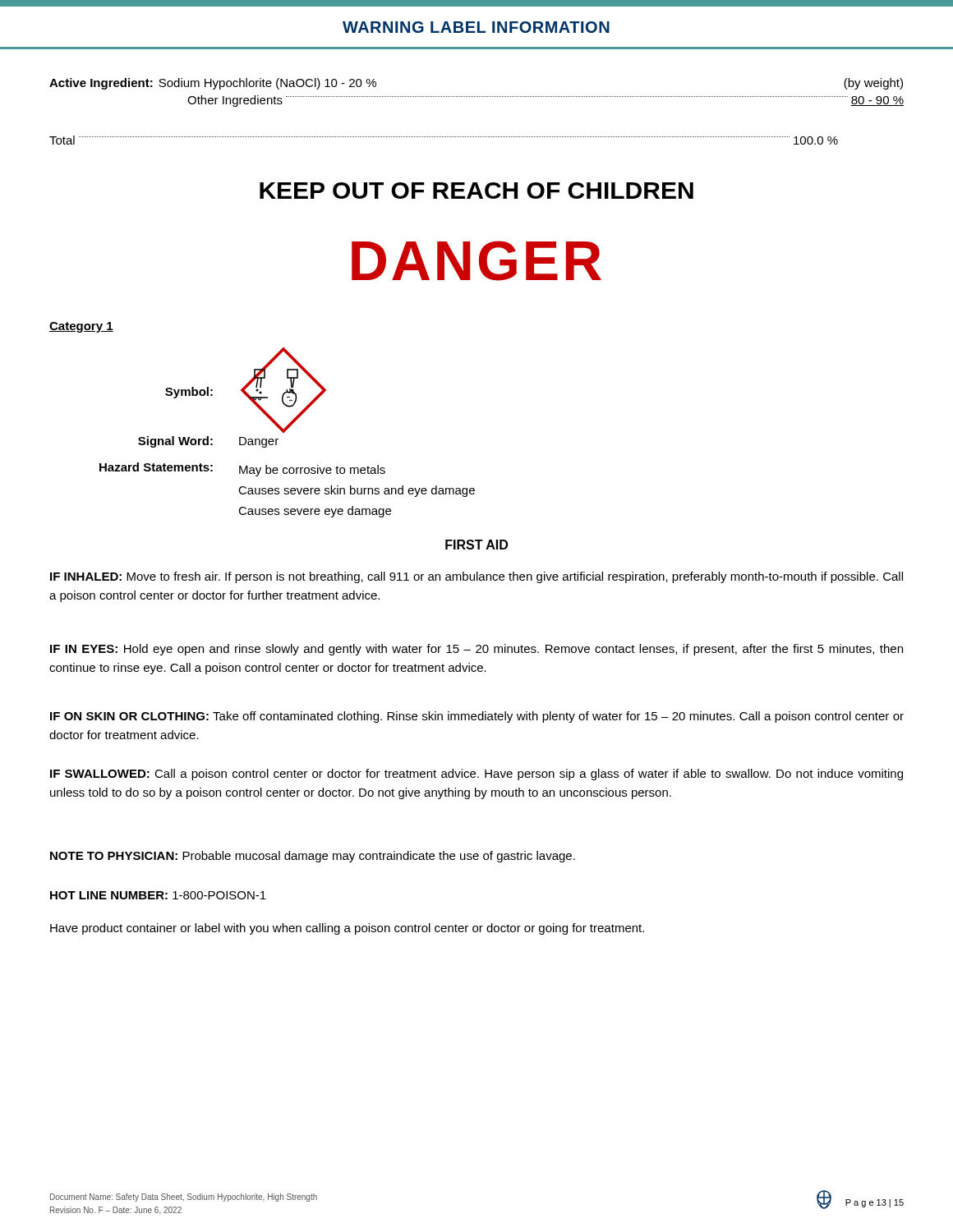Find the element starting "FIRST AID"
This screenshot has width=953, height=1232.
(x=476, y=545)
